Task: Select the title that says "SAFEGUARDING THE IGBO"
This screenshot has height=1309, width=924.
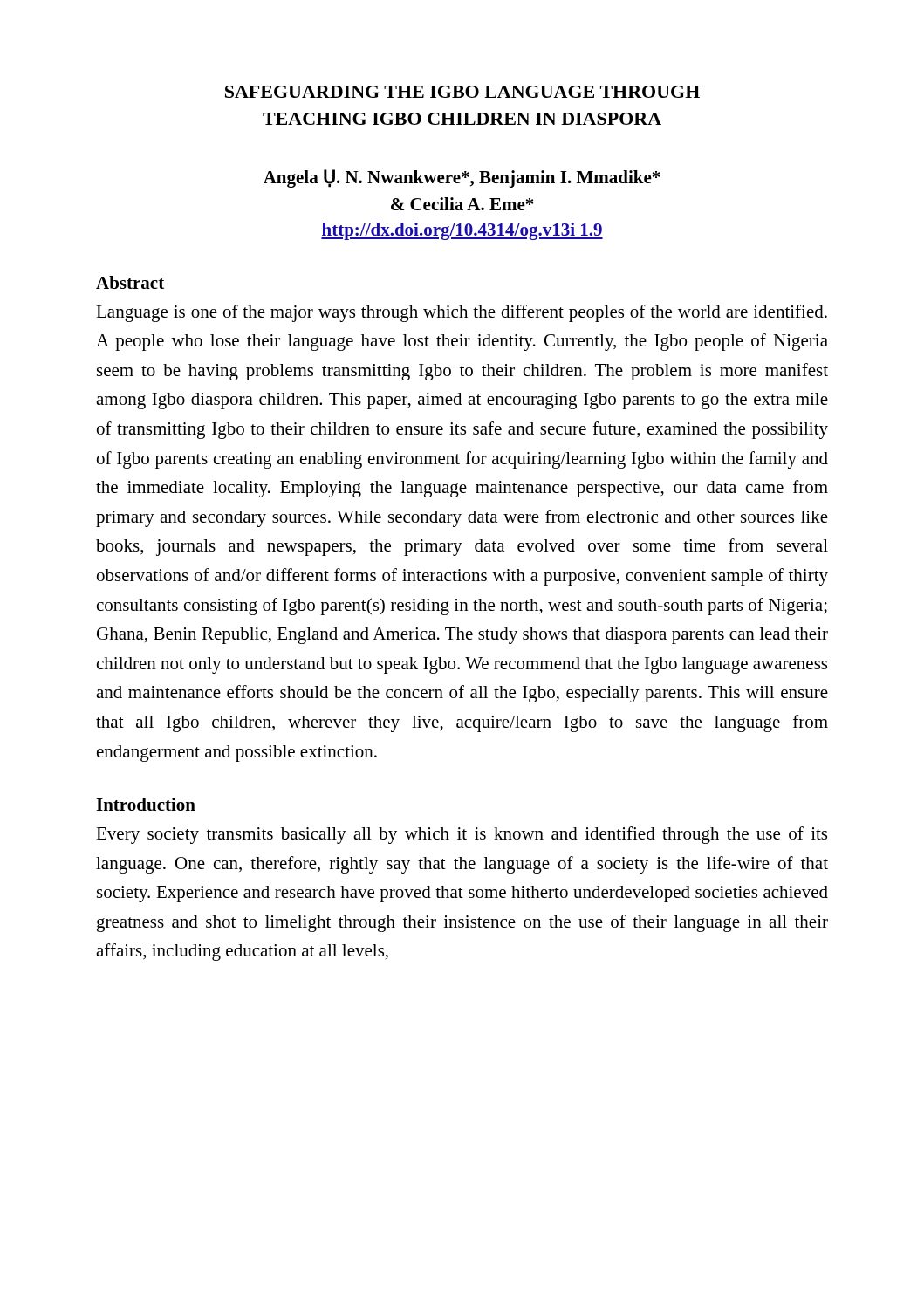Action: point(462,105)
